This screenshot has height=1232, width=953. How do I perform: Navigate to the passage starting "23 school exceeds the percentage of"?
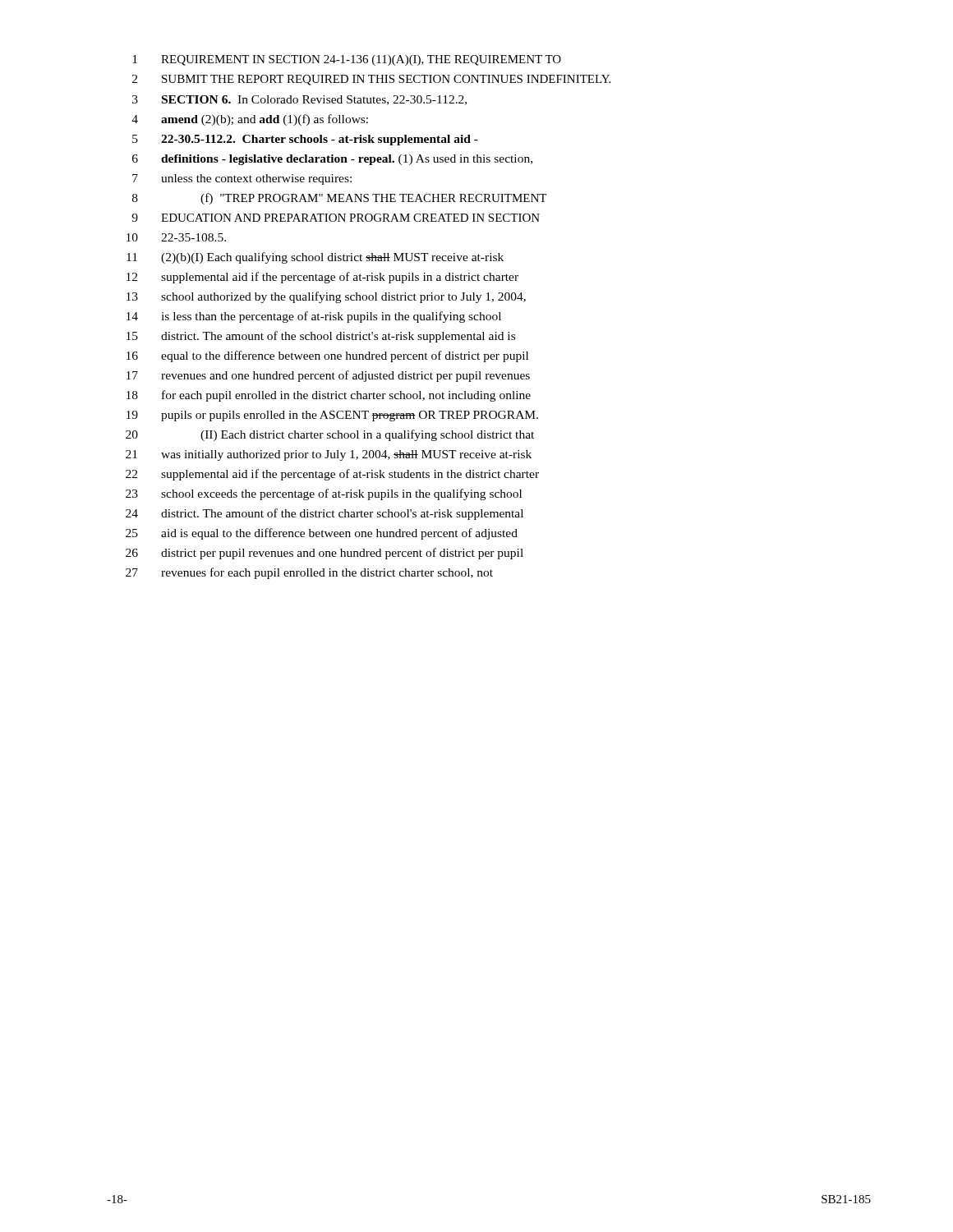(x=489, y=494)
